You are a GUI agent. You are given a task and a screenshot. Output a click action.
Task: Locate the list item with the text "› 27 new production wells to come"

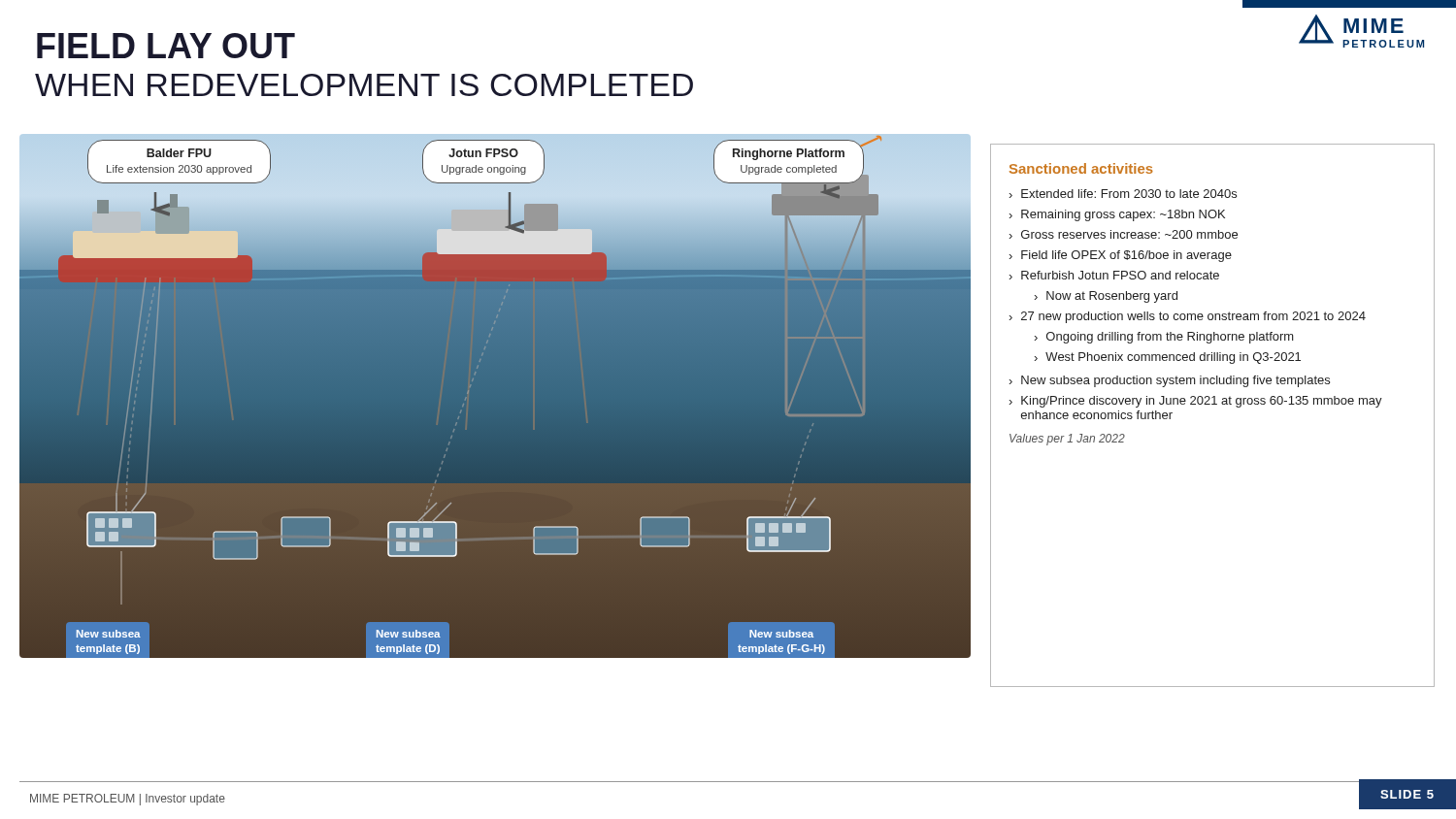[1187, 316]
